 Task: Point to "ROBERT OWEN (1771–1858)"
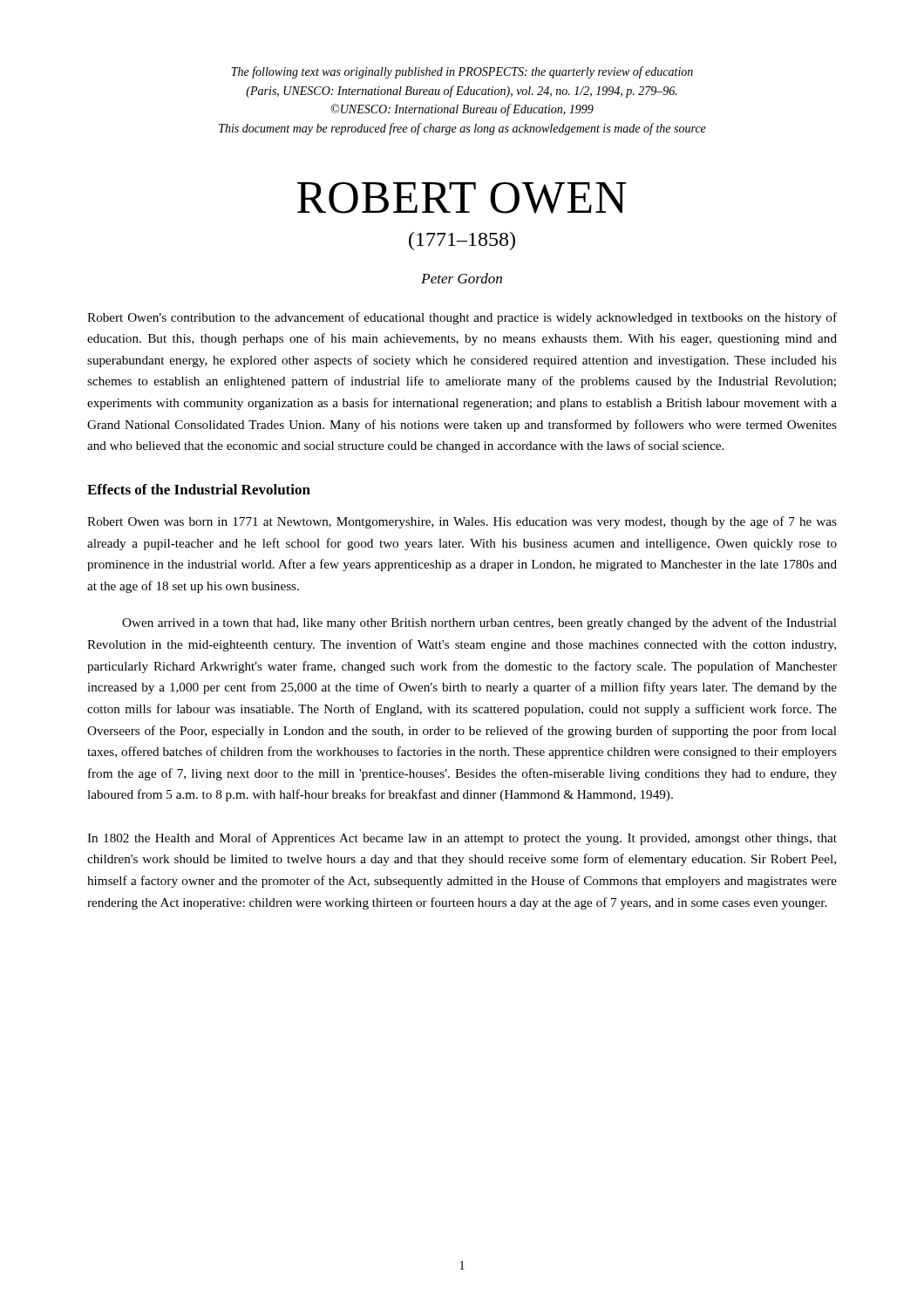pos(462,211)
